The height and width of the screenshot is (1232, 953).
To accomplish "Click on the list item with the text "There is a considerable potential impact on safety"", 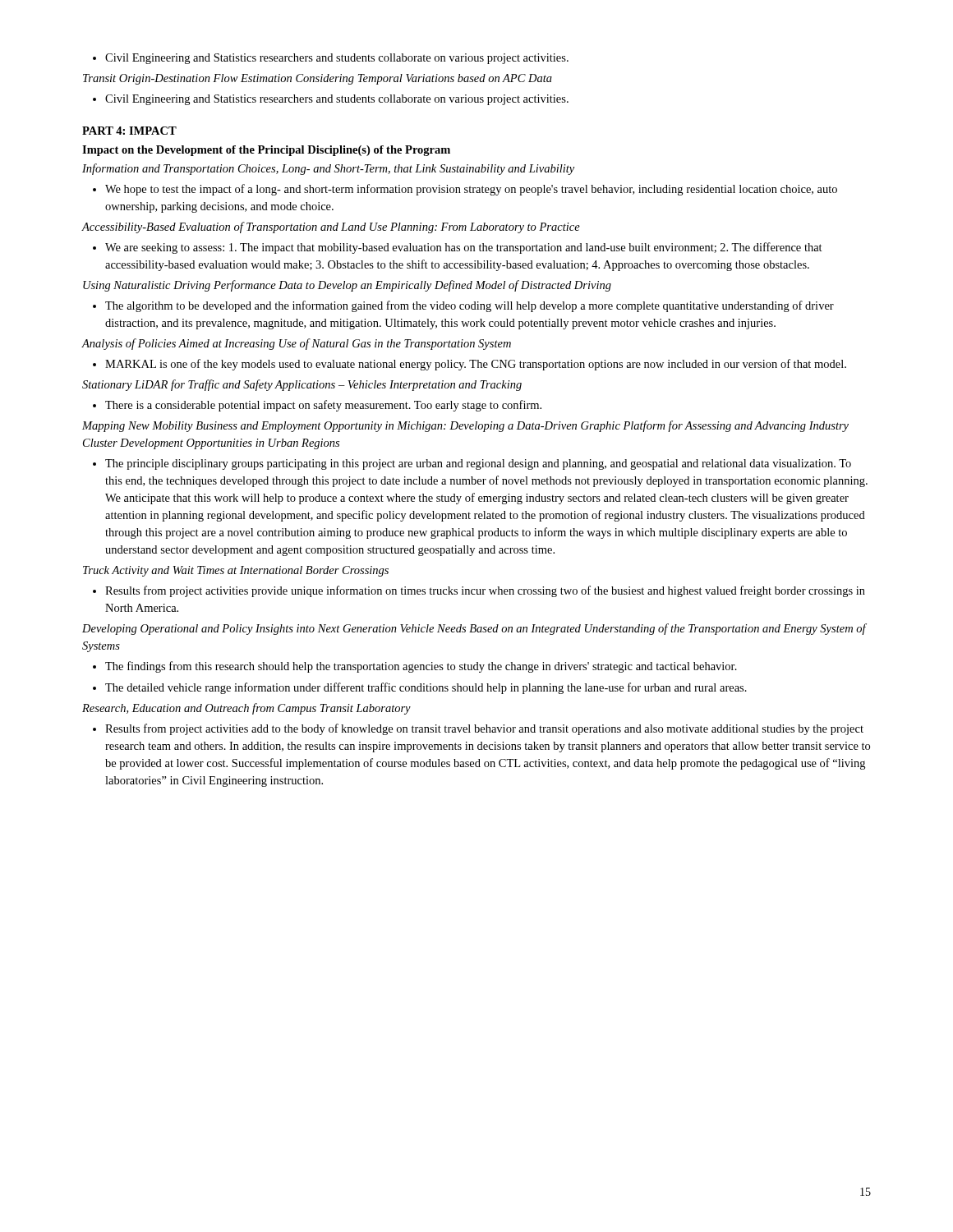I will pyautogui.click(x=476, y=406).
